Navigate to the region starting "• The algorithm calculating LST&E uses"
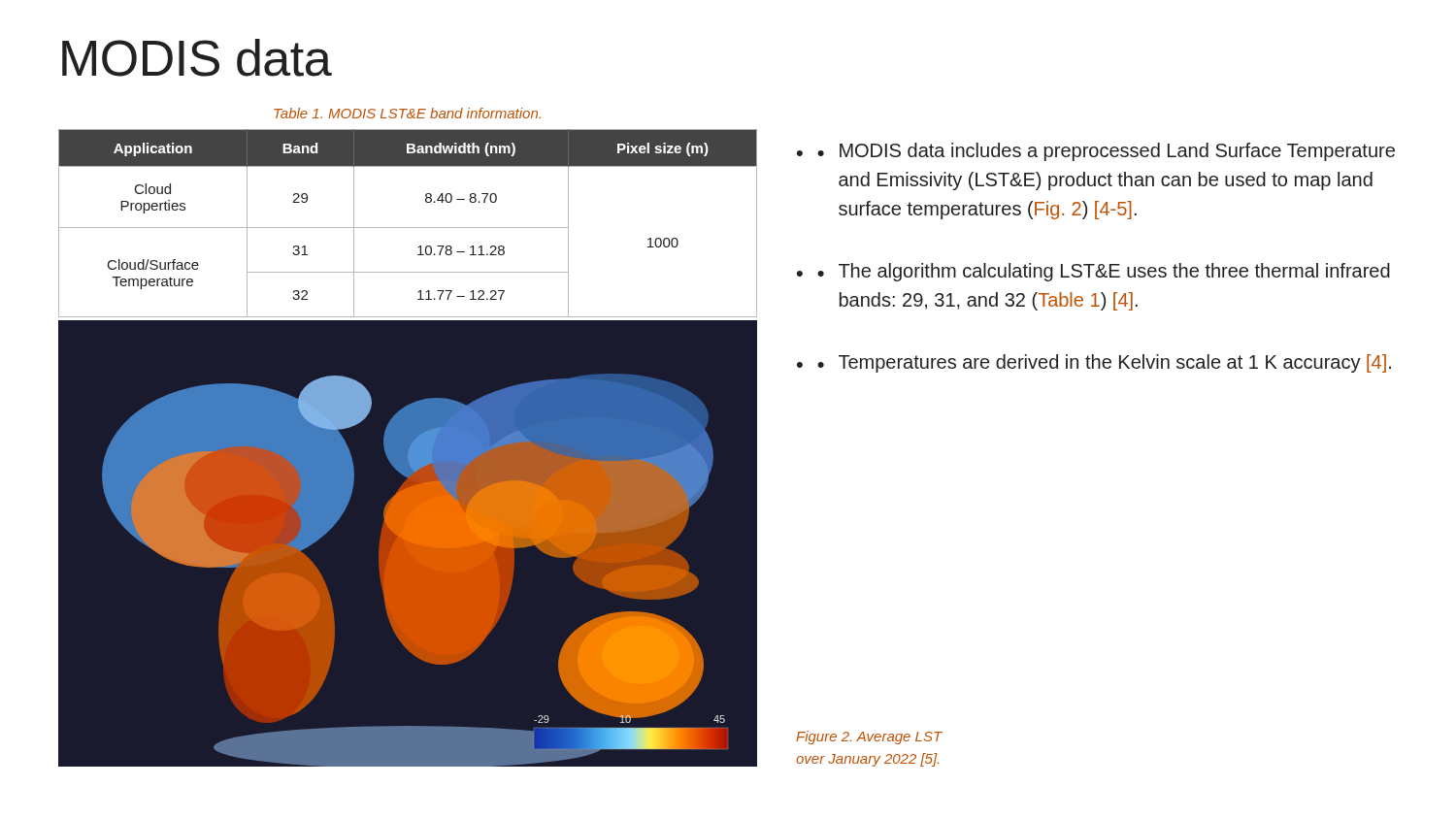The image size is (1456, 819). click(1117, 285)
